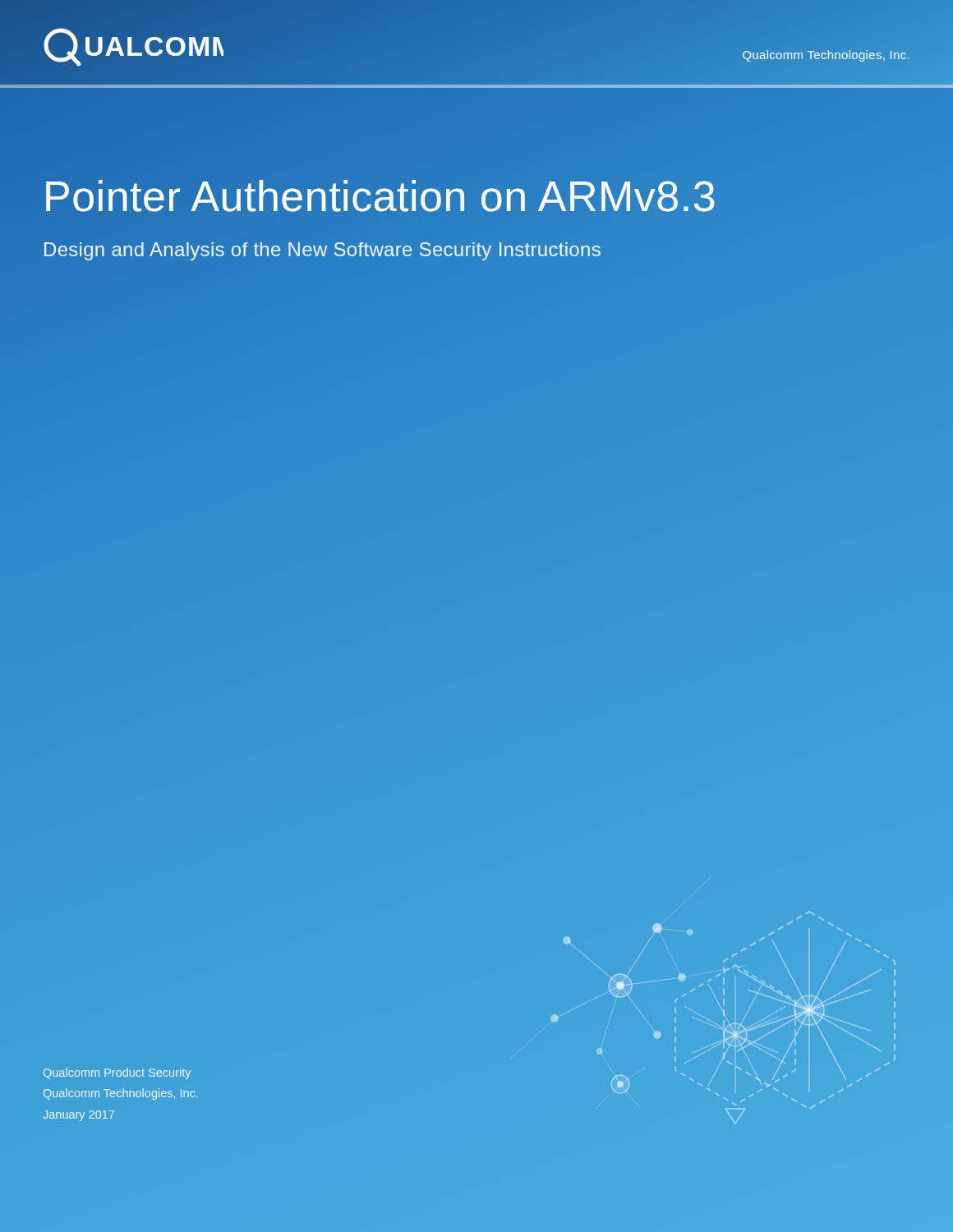Select the element starting "Design and Analysis of the New Software"

click(476, 250)
